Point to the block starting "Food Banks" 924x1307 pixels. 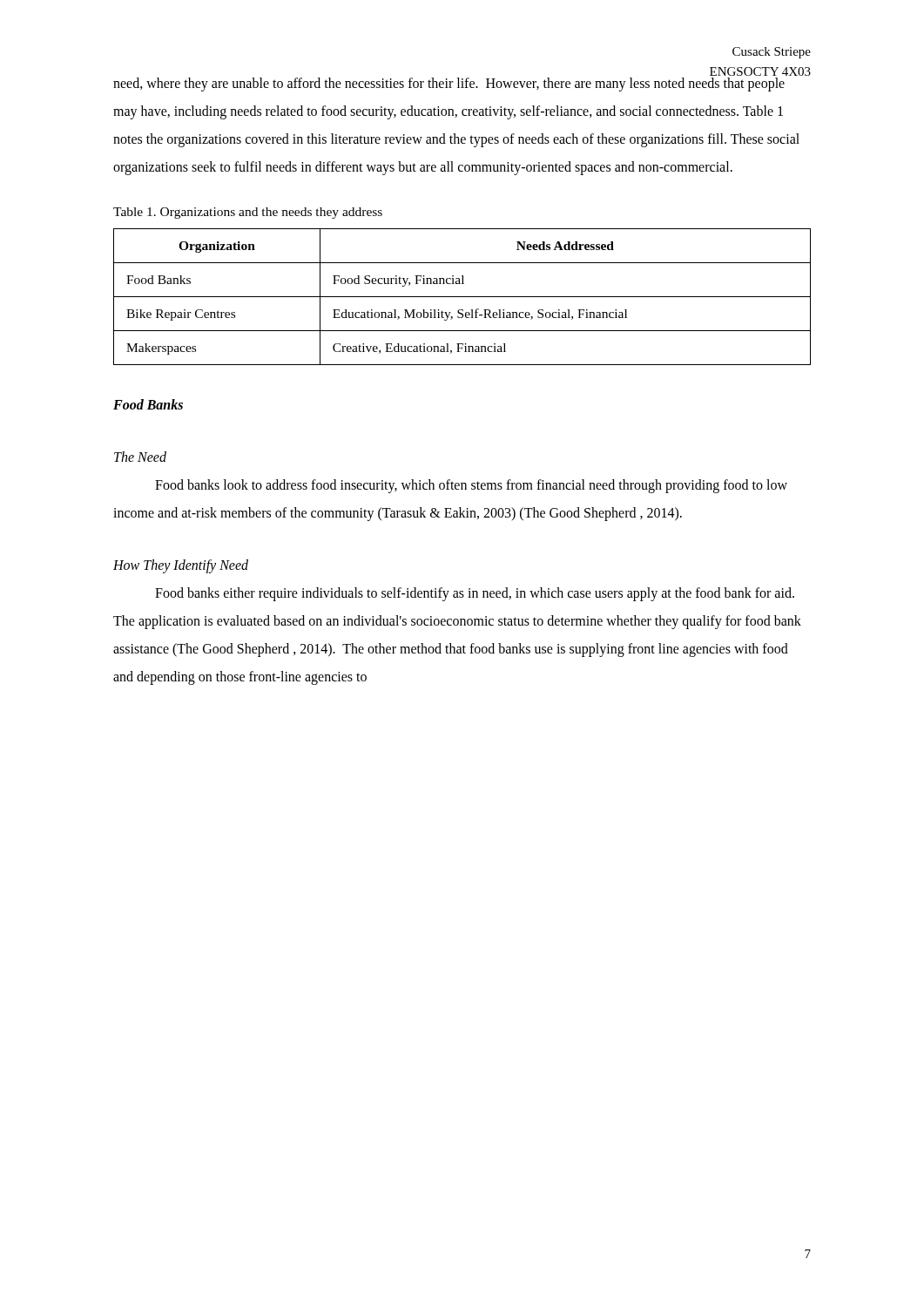click(x=148, y=405)
